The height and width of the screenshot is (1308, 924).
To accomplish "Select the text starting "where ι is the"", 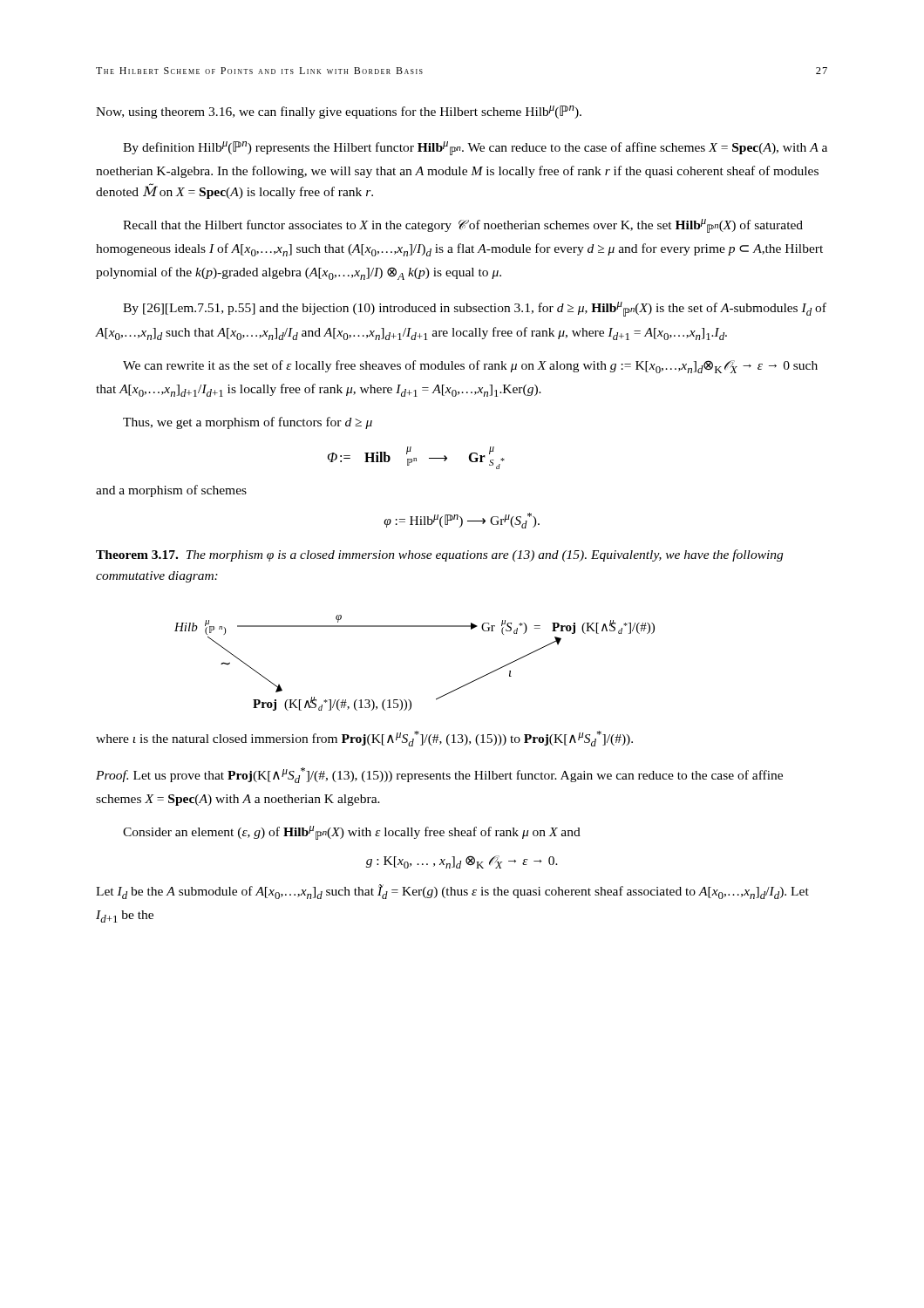I will point(365,738).
